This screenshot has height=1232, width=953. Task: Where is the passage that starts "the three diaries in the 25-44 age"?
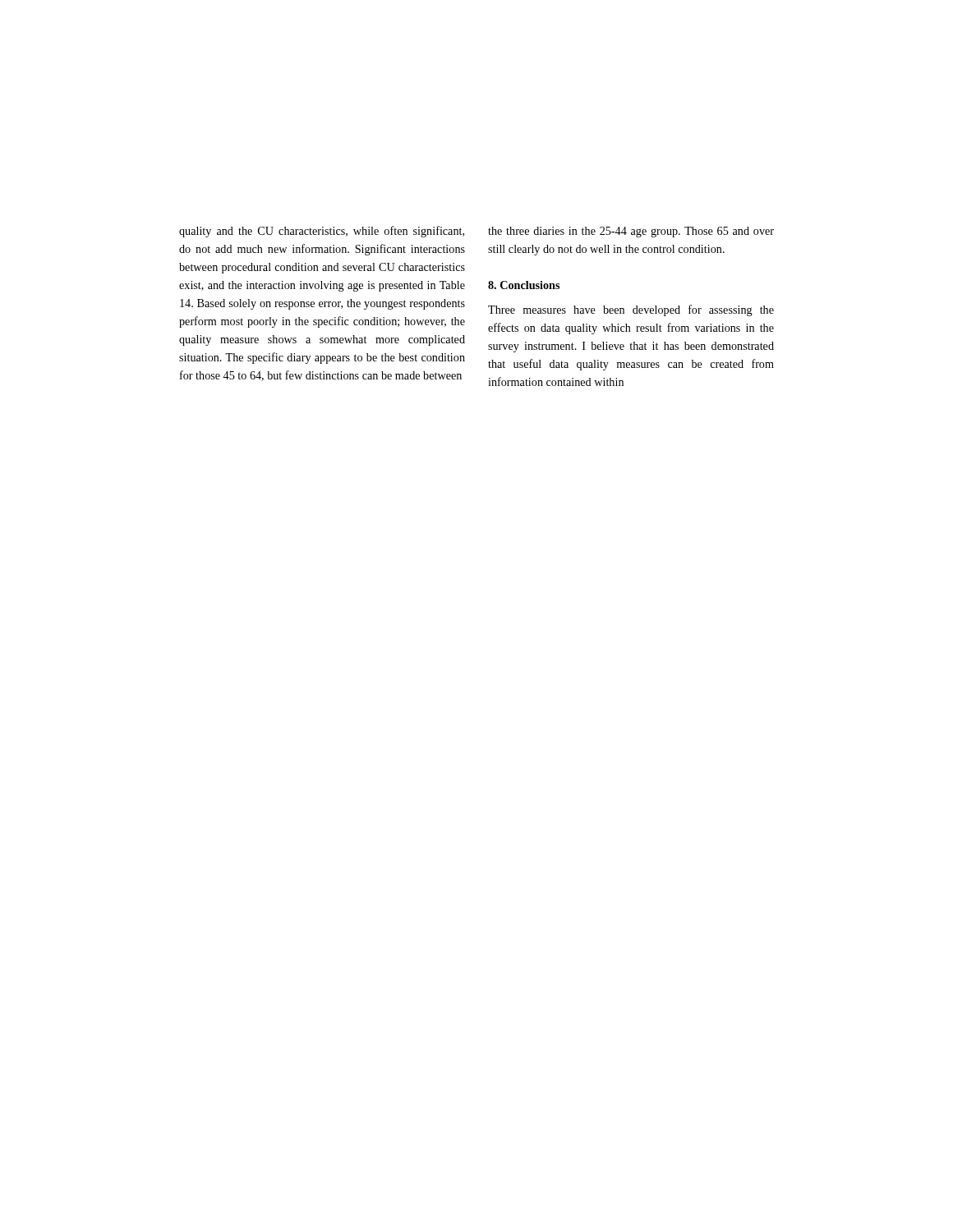[x=631, y=240]
